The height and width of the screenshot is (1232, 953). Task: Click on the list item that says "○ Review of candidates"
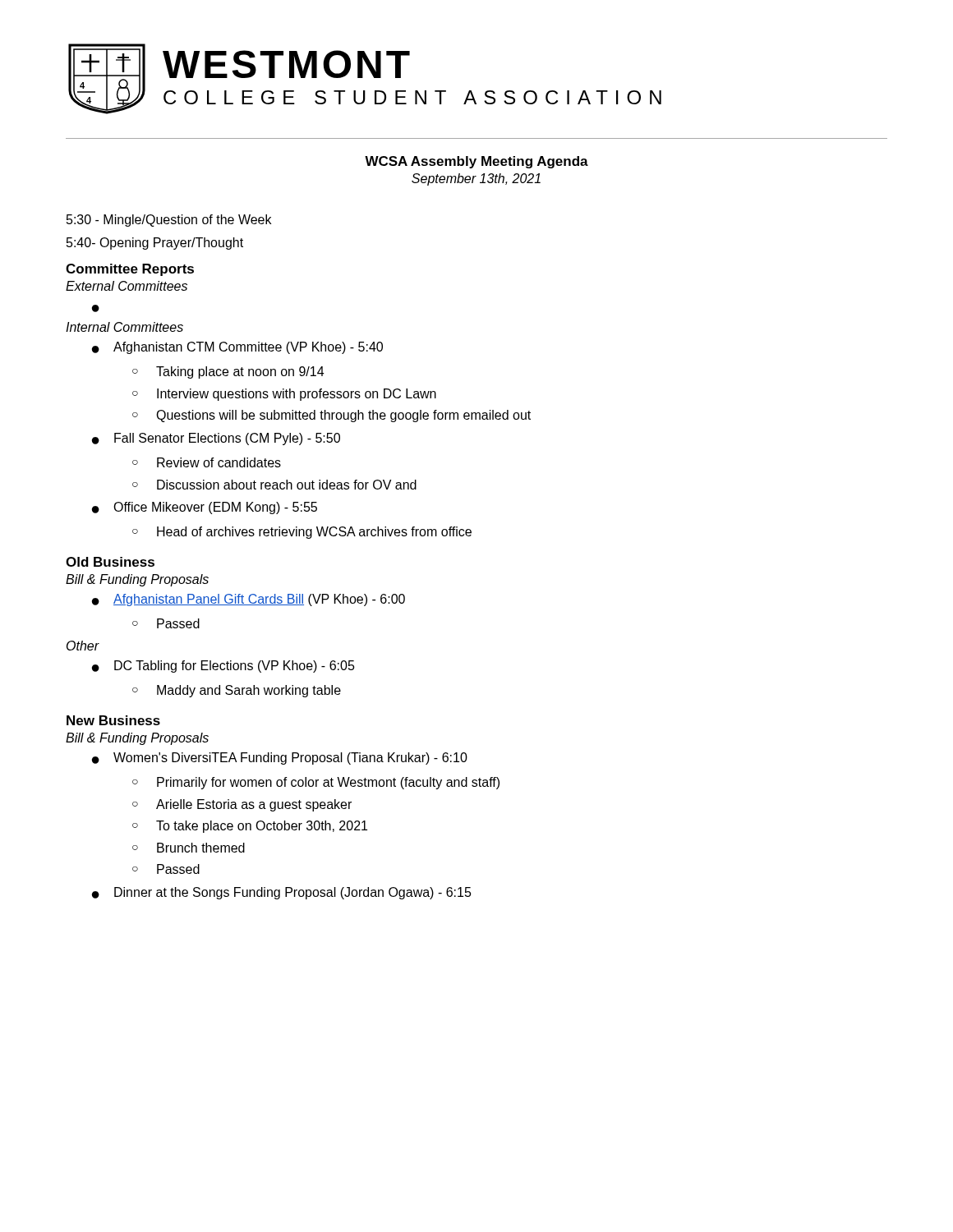(207, 462)
